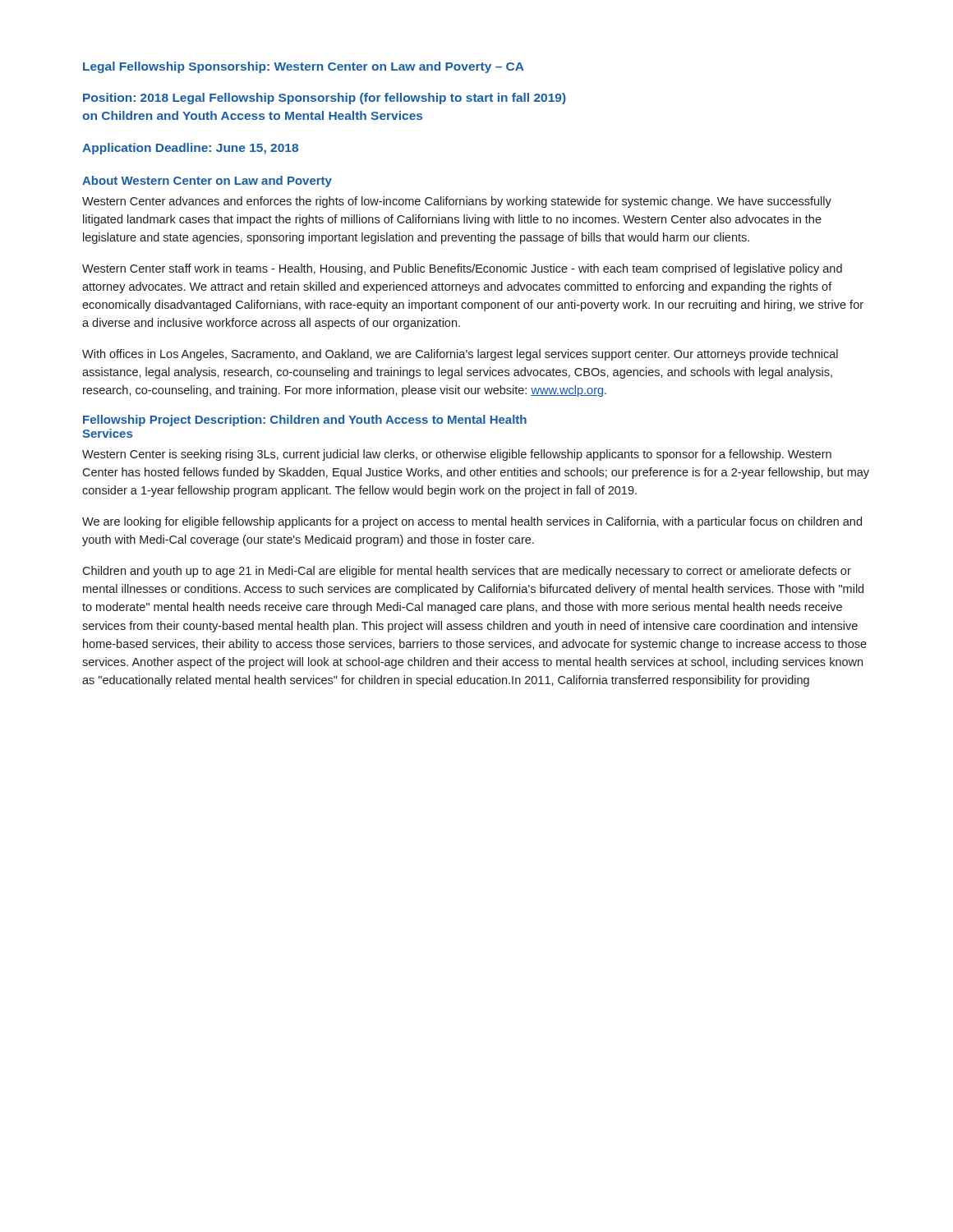Click the section header that begins "About Western Center on Law"
The height and width of the screenshot is (1232, 953).
point(207,180)
